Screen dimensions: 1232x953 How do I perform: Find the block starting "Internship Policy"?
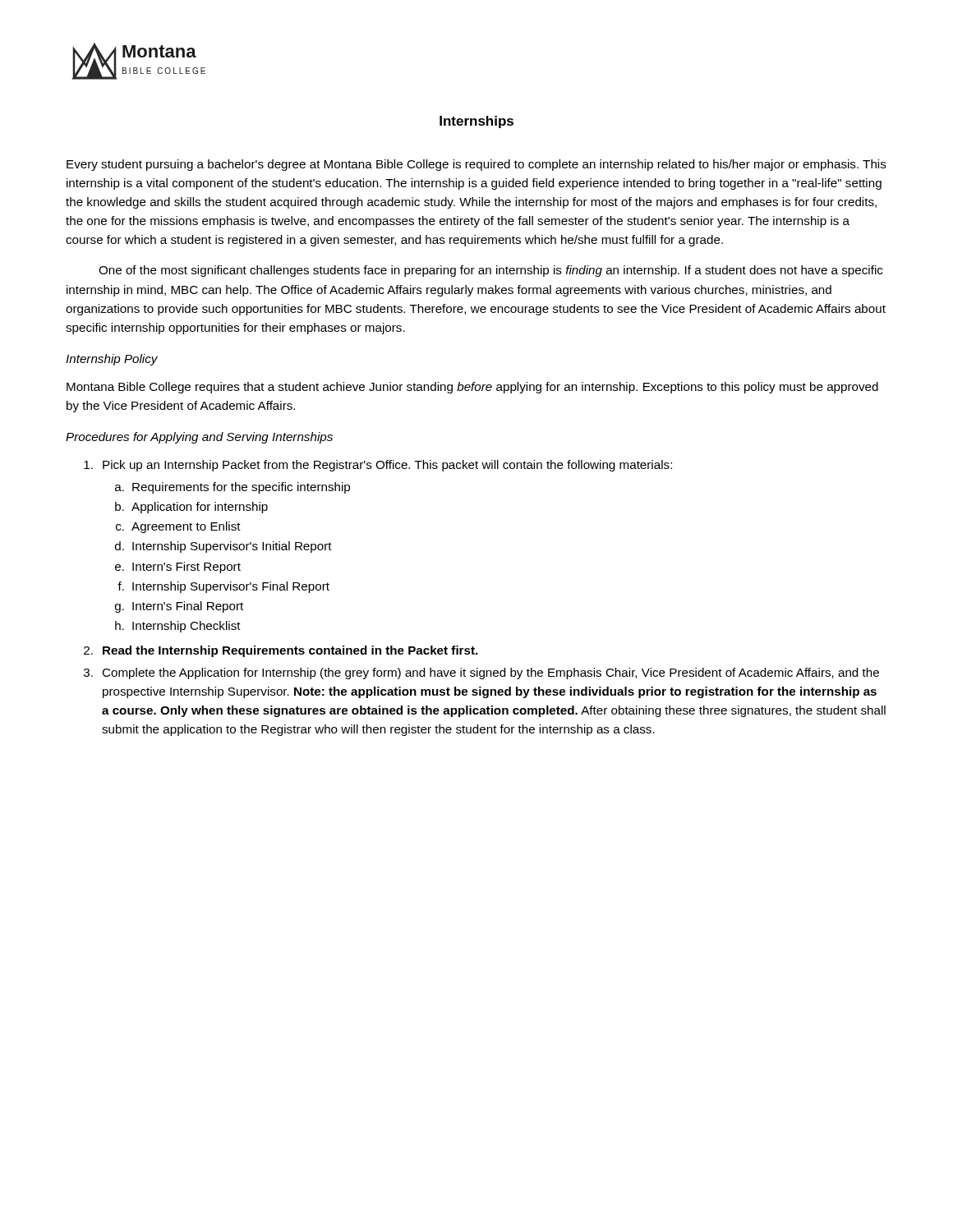click(112, 358)
